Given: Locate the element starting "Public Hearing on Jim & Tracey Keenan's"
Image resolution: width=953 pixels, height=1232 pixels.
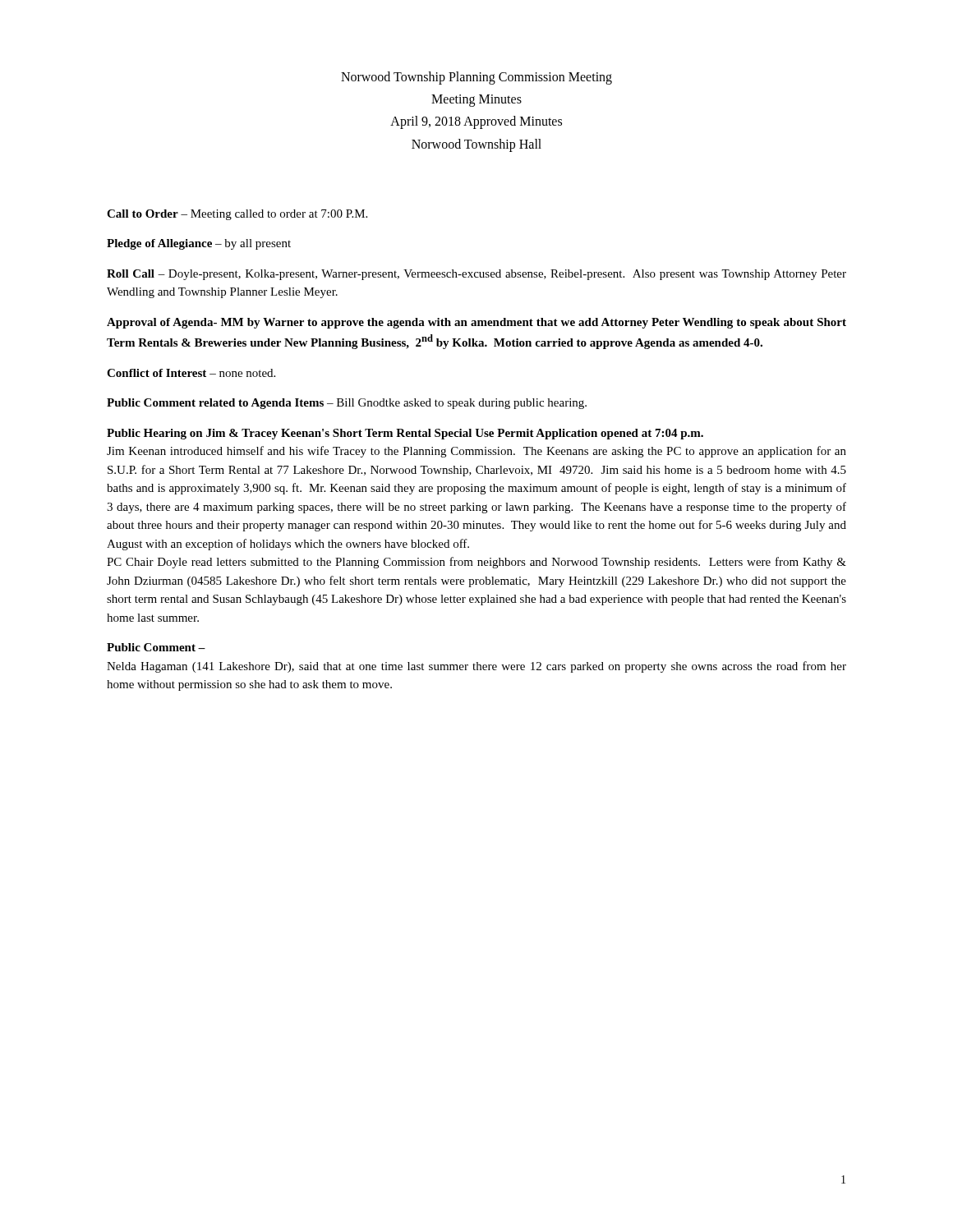Looking at the screenshot, I should pyautogui.click(x=476, y=525).
